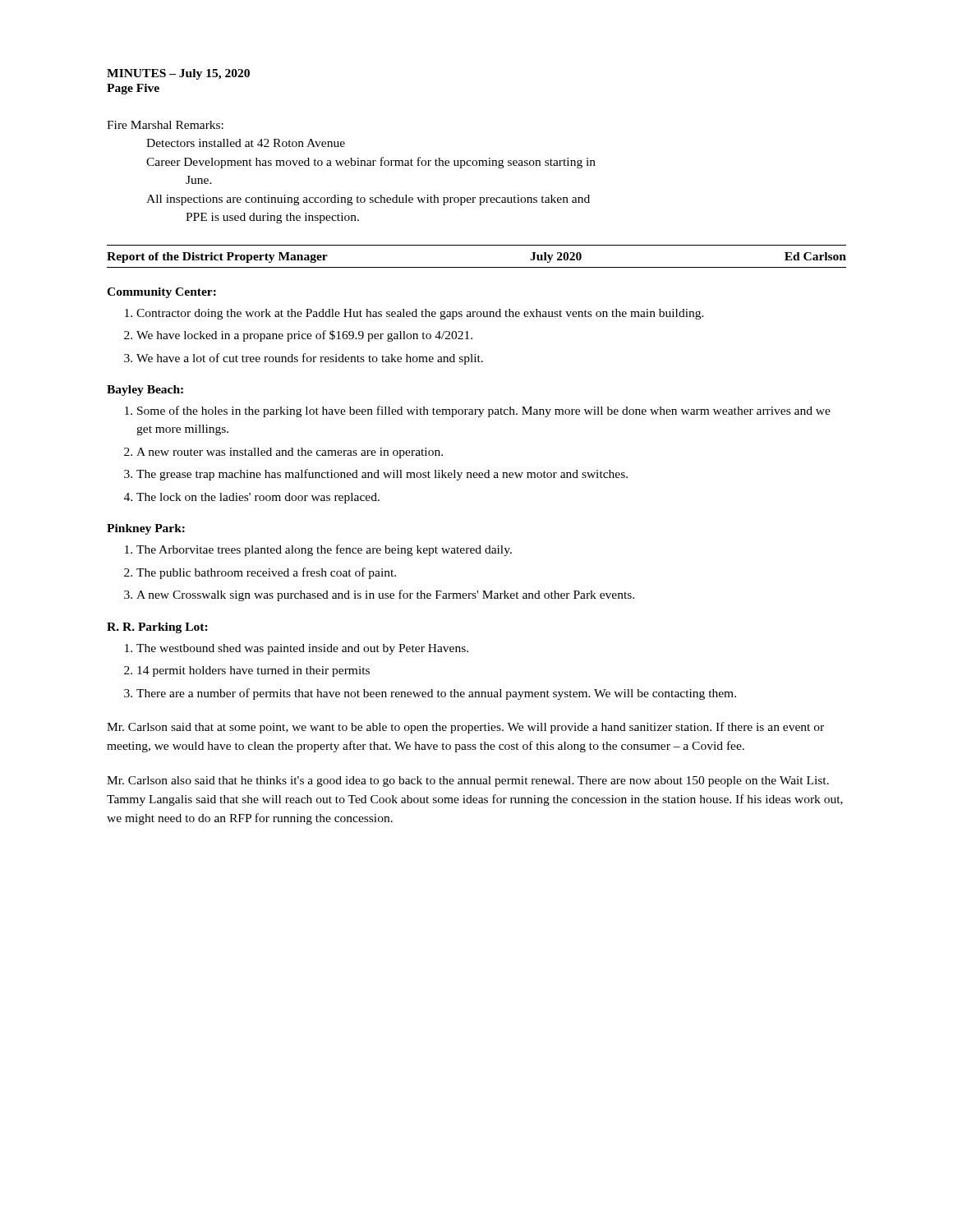Click on the text block starting "The public bathroom"
953x1232 pixels.
pyautogui.click(x=267, y=572)
